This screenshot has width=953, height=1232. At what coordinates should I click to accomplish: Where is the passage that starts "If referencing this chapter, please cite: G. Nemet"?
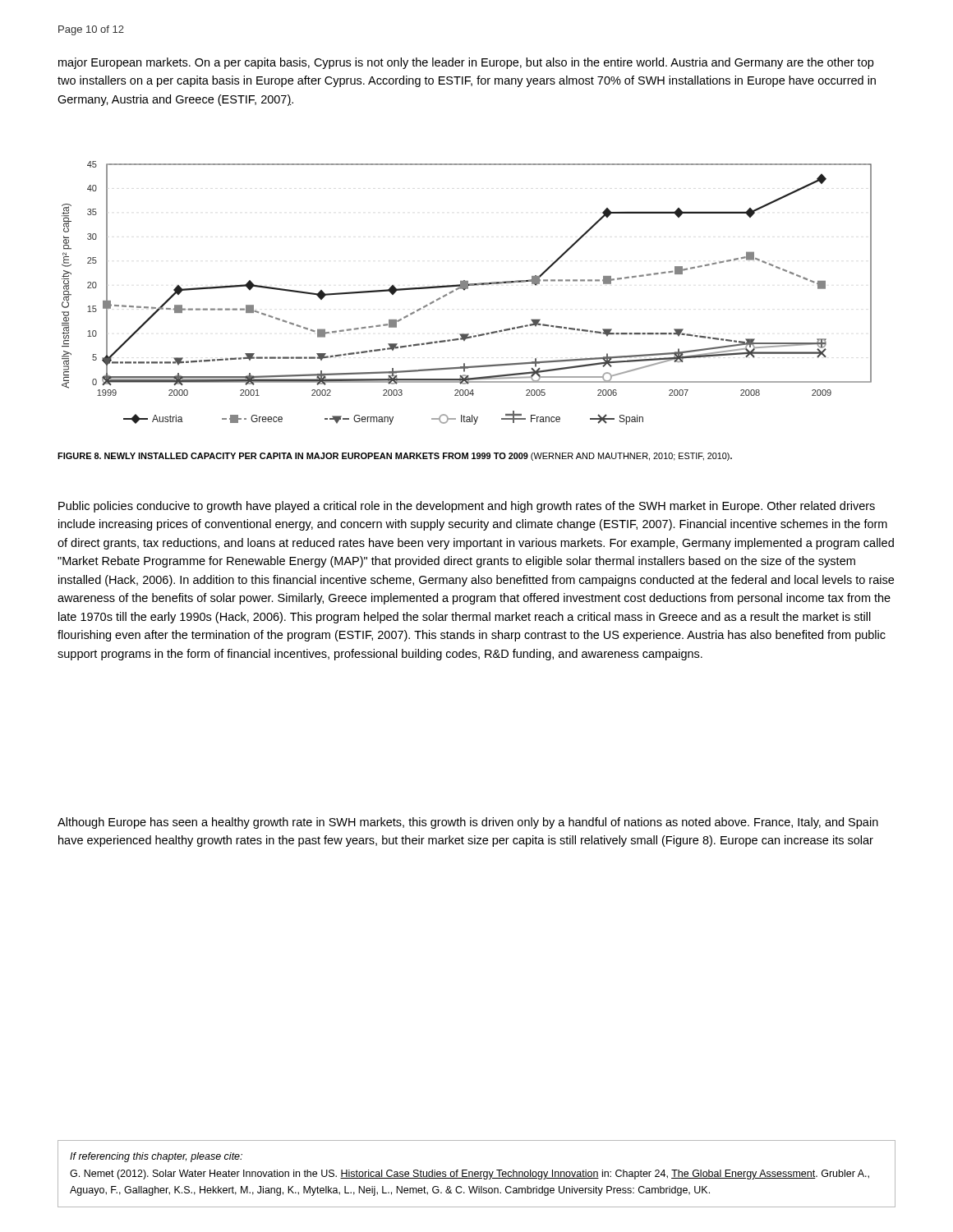476,1172
